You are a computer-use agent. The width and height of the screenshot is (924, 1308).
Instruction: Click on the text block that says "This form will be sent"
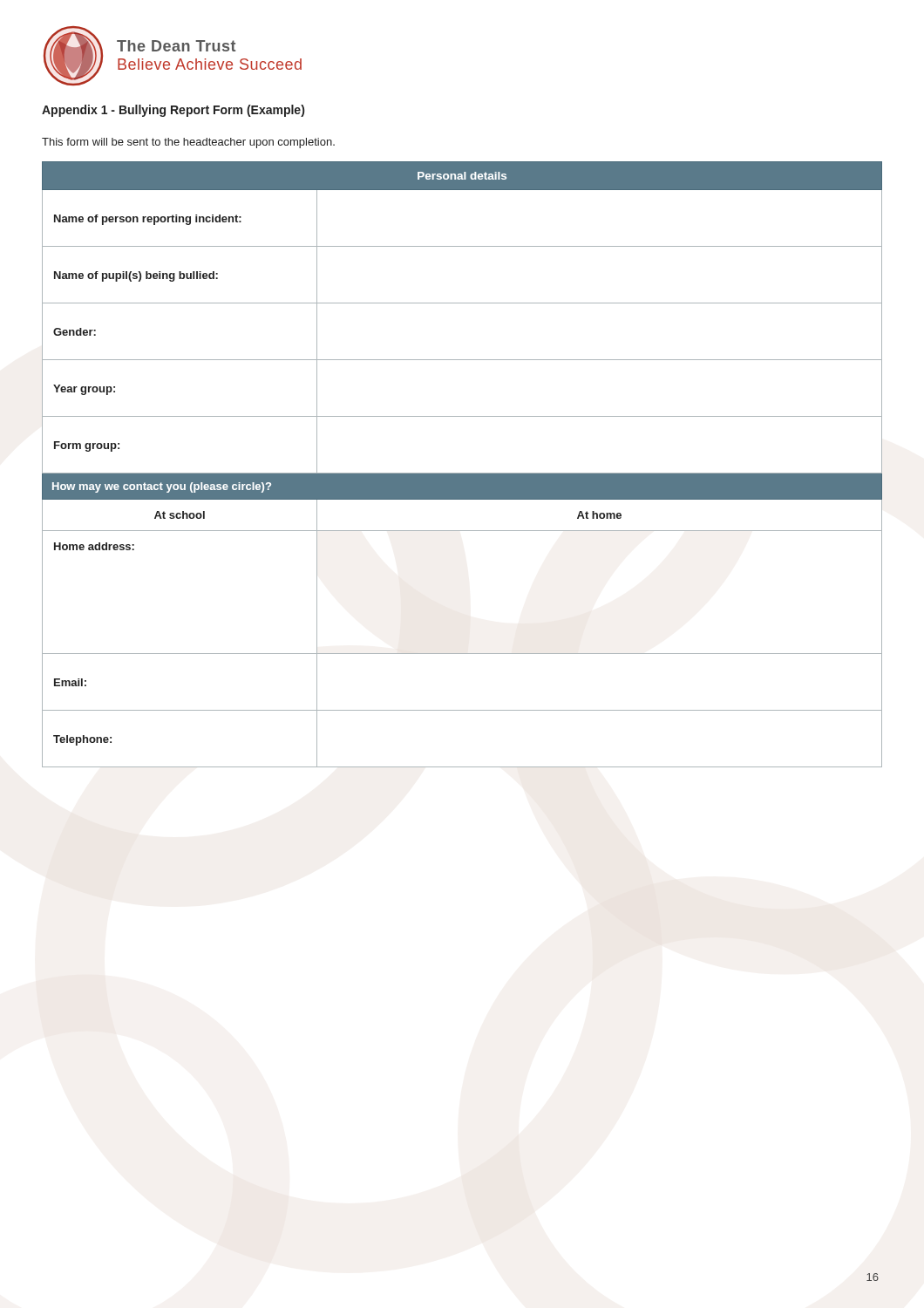click(189, 142)
